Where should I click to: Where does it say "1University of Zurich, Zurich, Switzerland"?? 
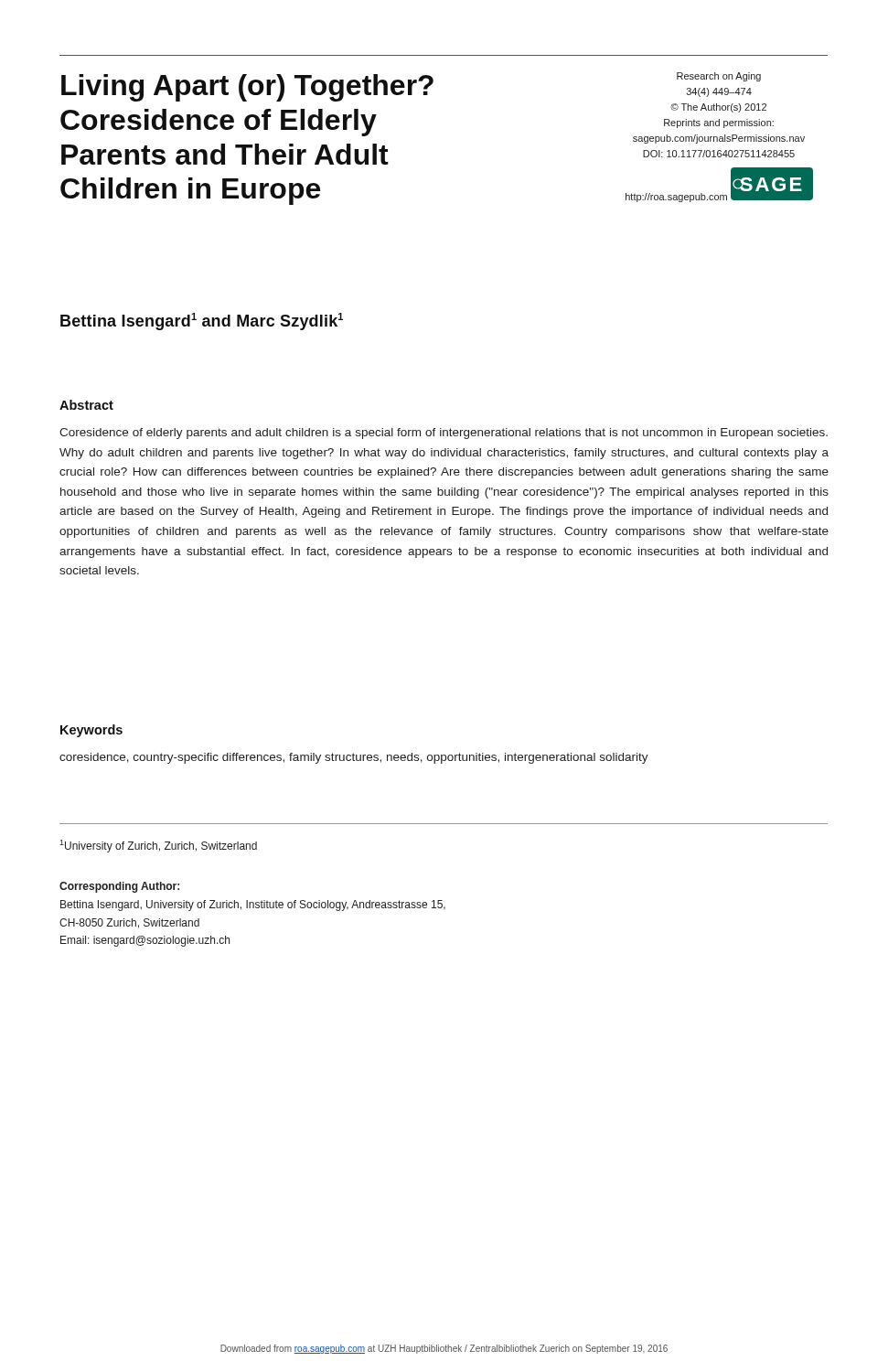tap(158, 845)
